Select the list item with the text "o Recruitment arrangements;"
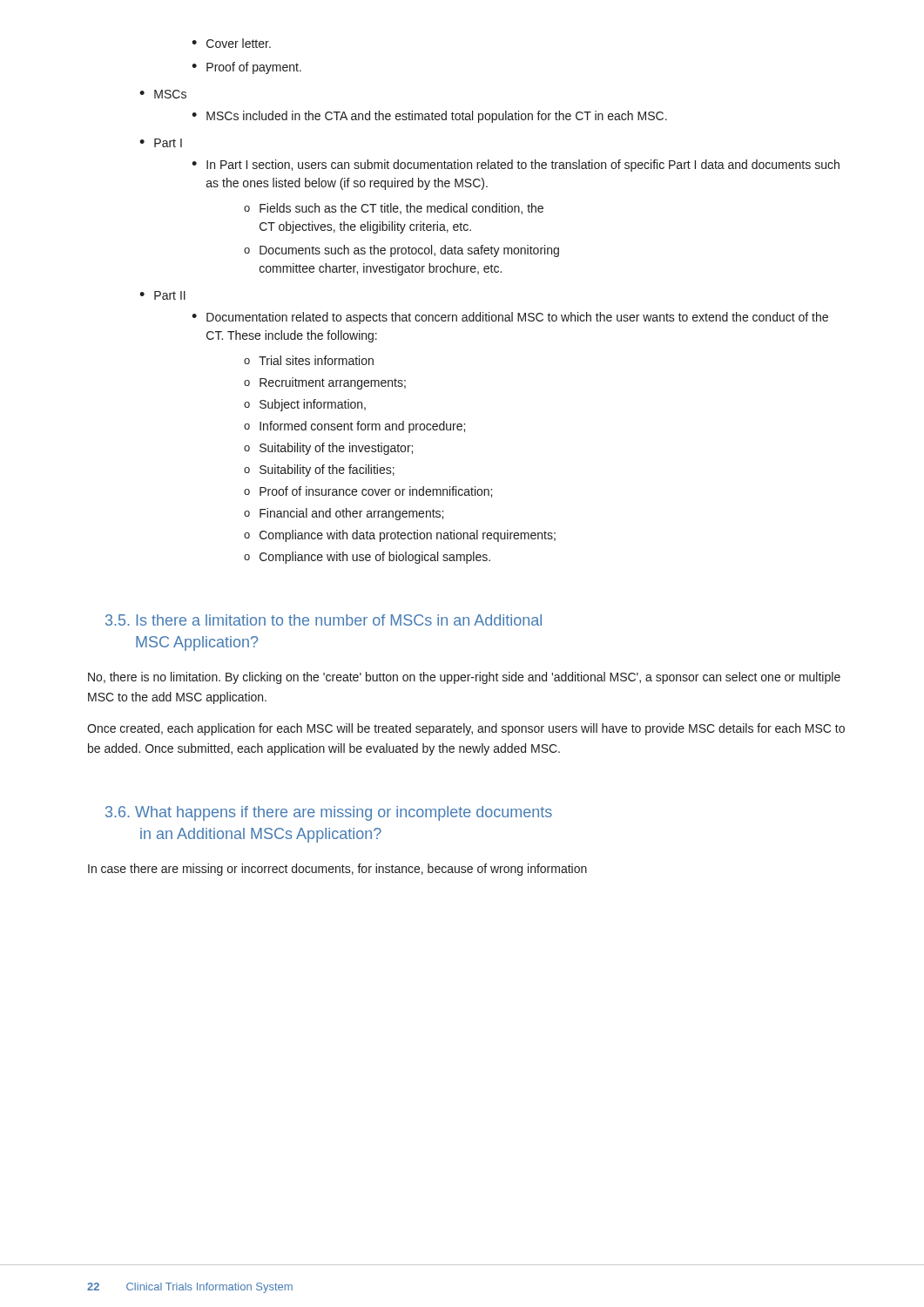Screen dimensions: 1307x924 point(325,383)
